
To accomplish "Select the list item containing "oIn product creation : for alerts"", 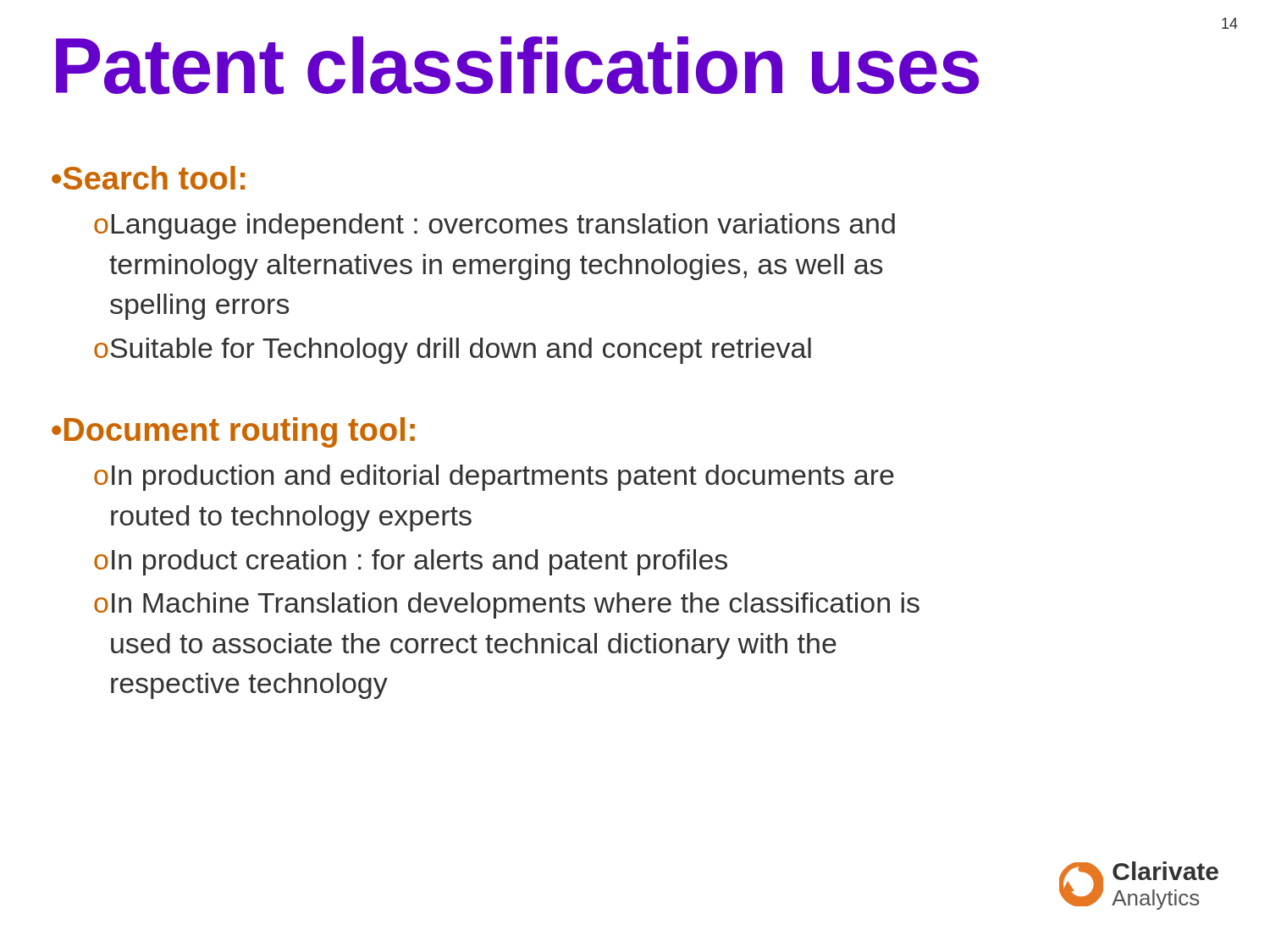I will point(411,559).
